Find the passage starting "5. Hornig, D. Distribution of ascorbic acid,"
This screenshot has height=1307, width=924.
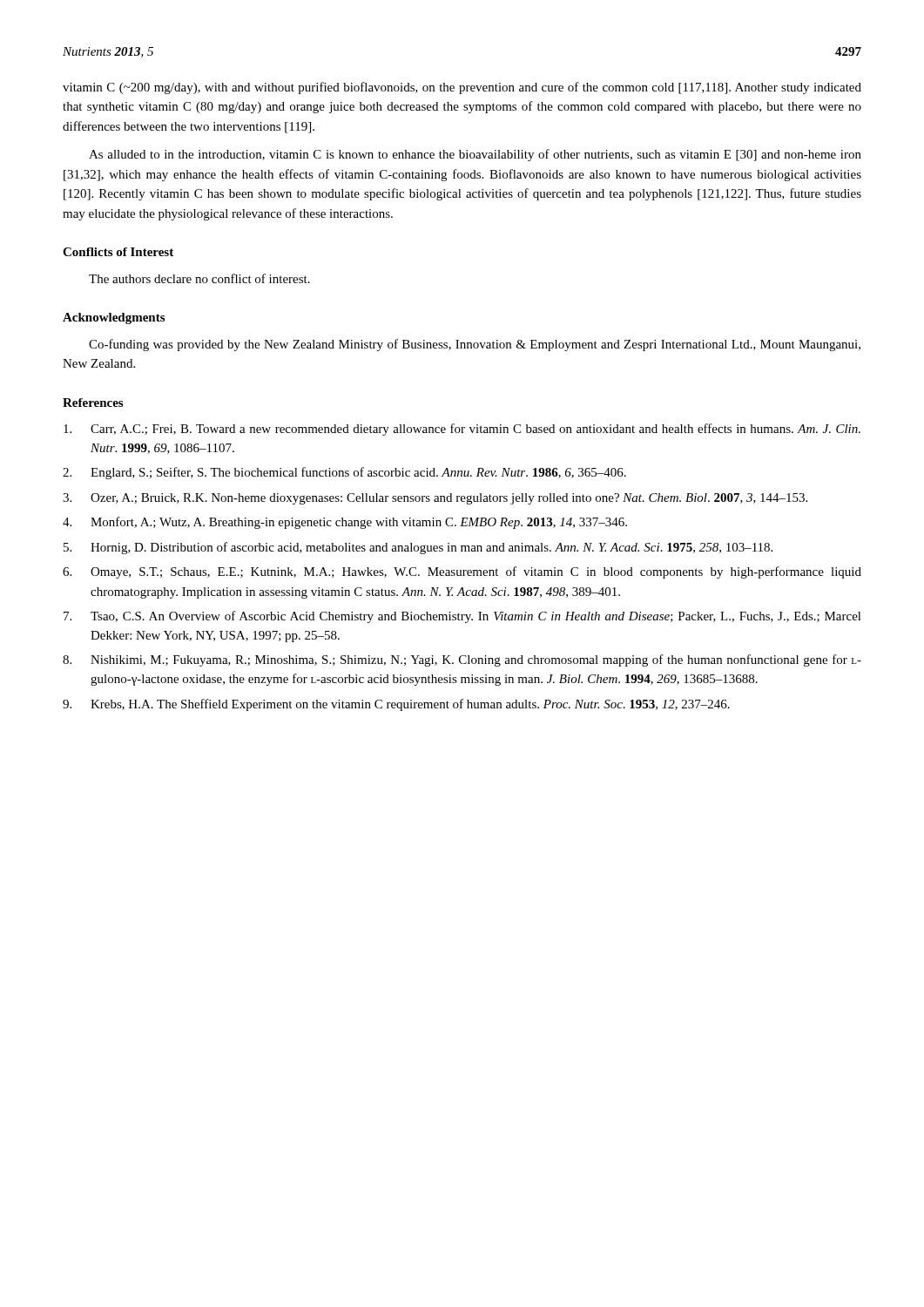click(462, 547)
